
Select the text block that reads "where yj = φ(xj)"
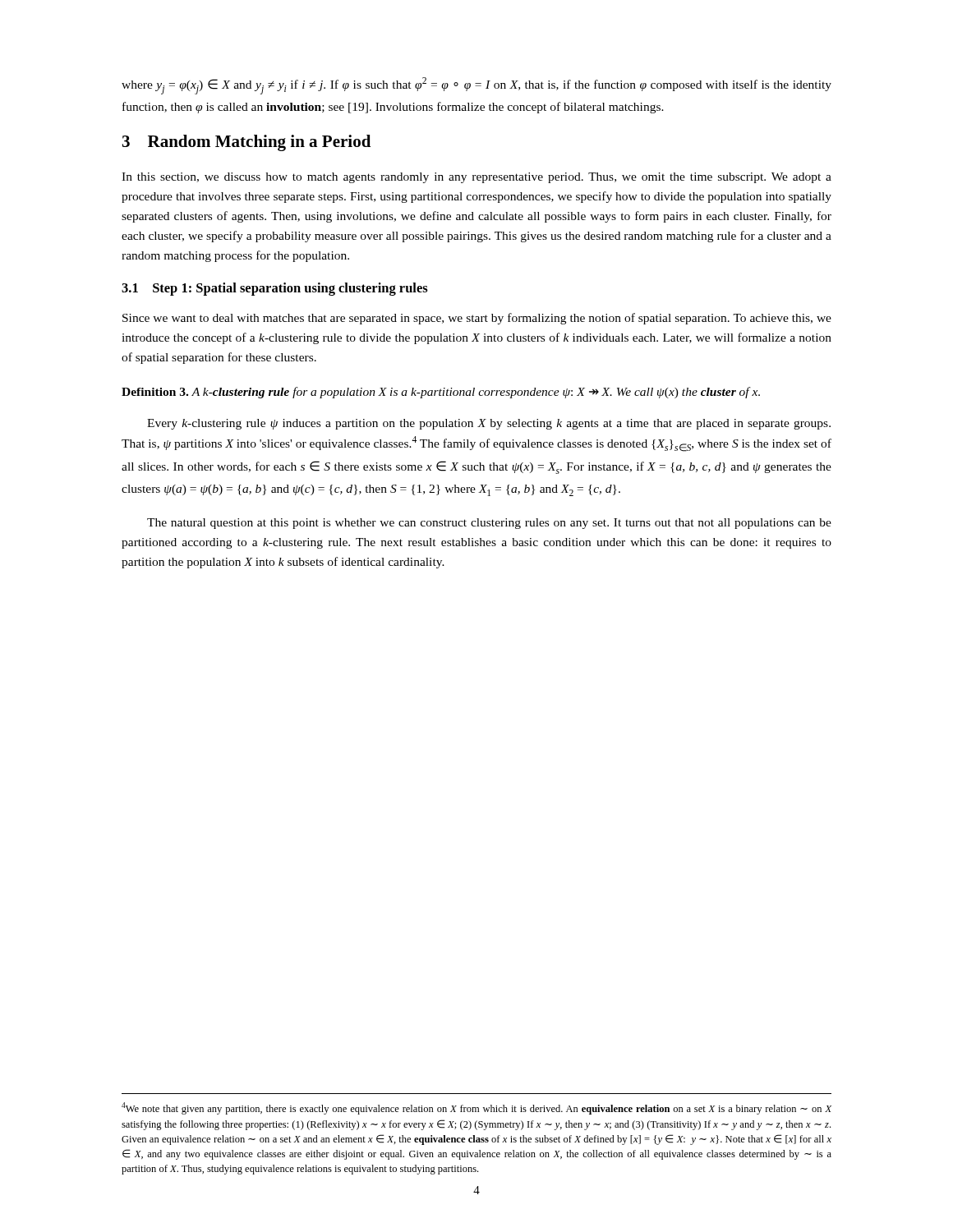coord(476,95)
